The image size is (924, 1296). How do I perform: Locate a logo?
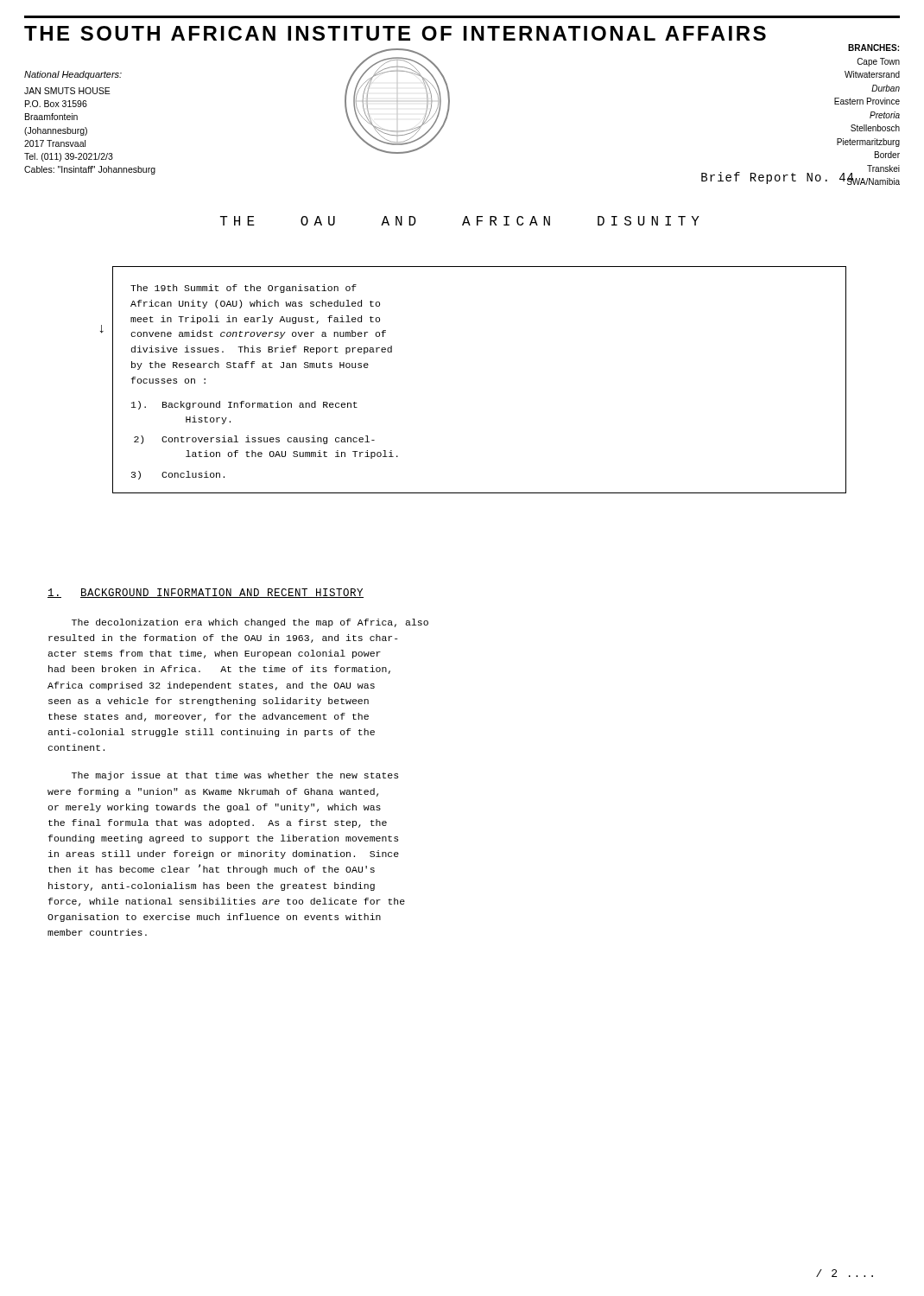[x=397, y=103]
